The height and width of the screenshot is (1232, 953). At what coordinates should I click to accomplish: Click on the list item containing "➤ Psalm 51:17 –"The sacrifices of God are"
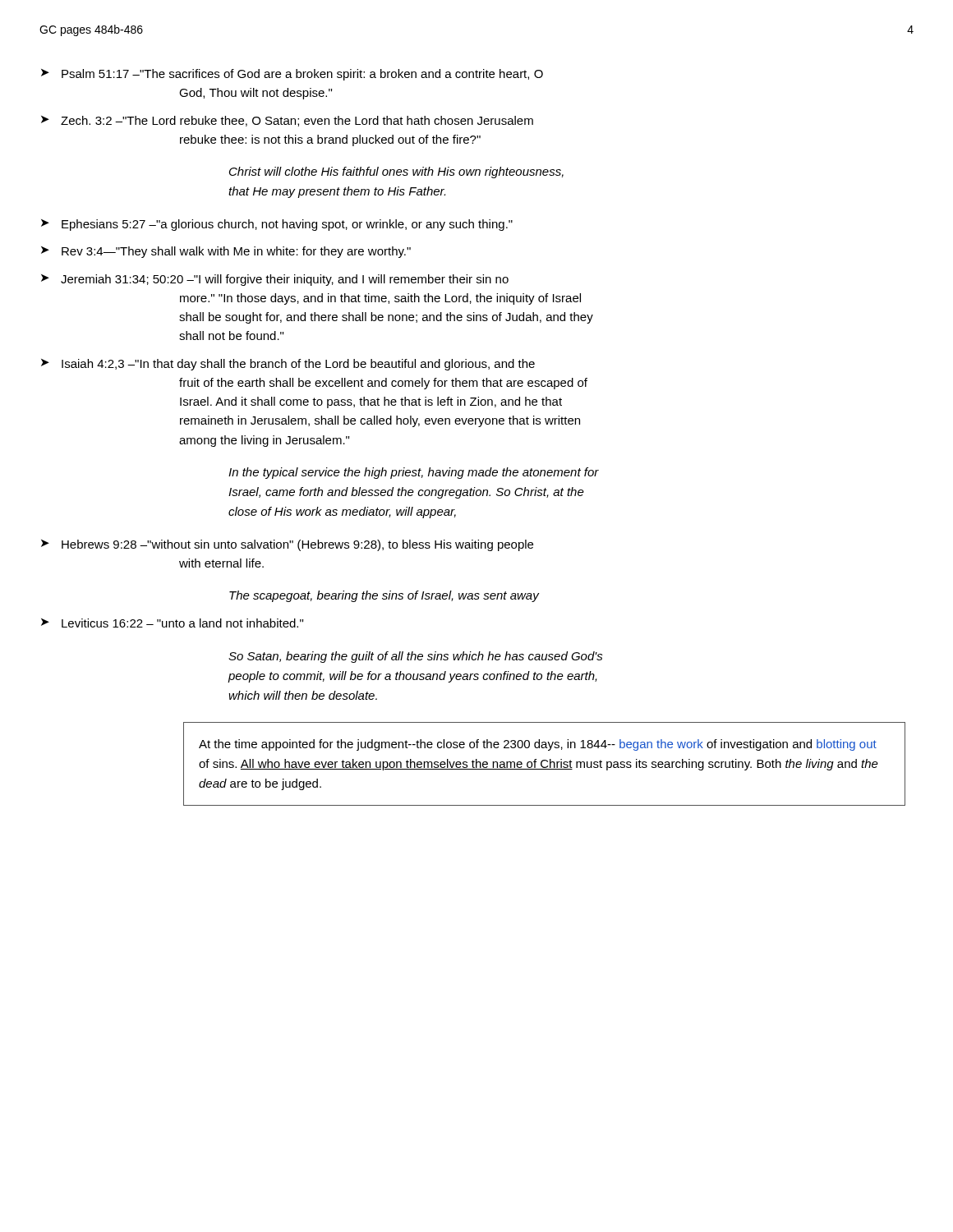tap(476, 83)
